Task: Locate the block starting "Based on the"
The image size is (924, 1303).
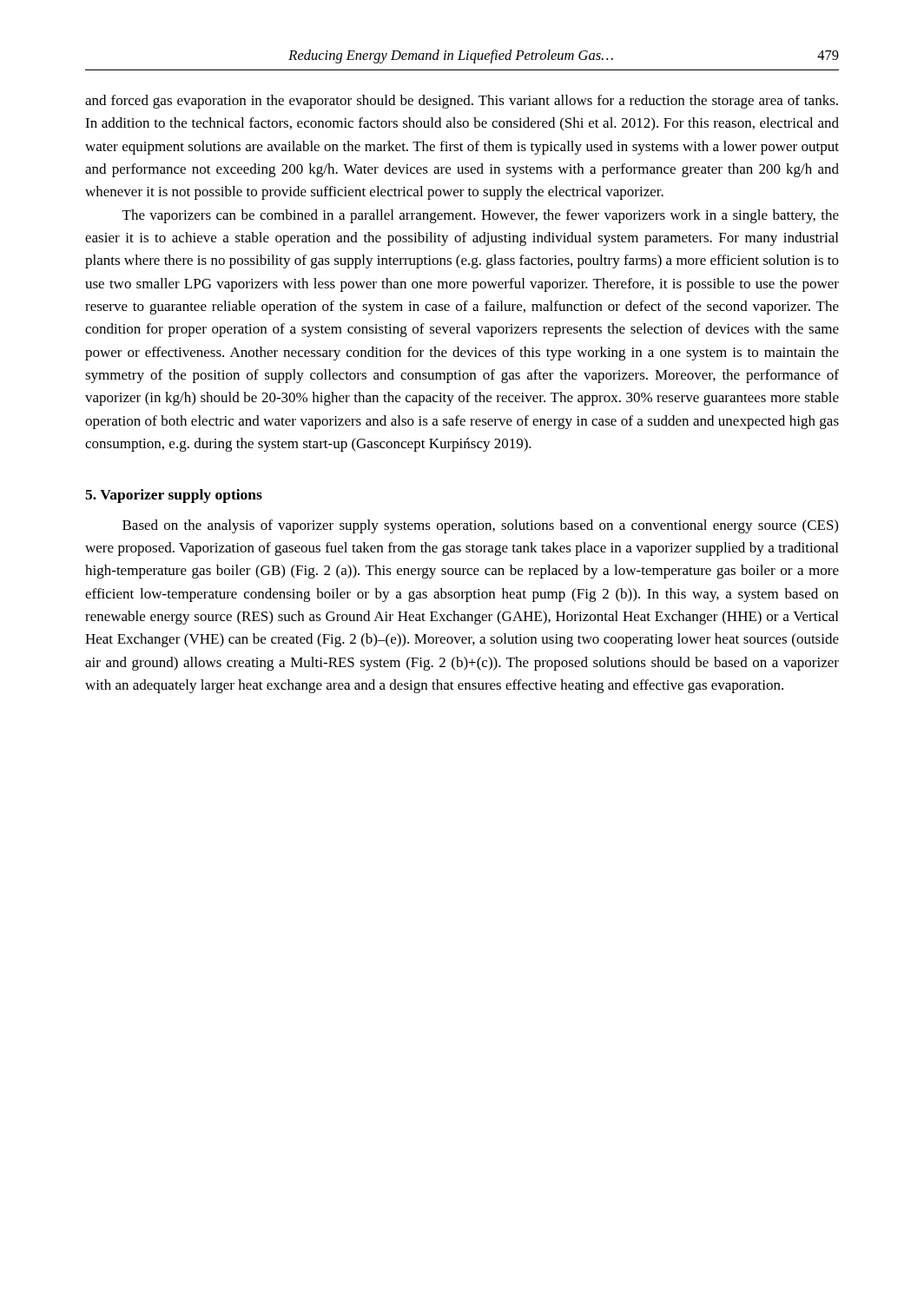Action: click(x=462, y=605)
